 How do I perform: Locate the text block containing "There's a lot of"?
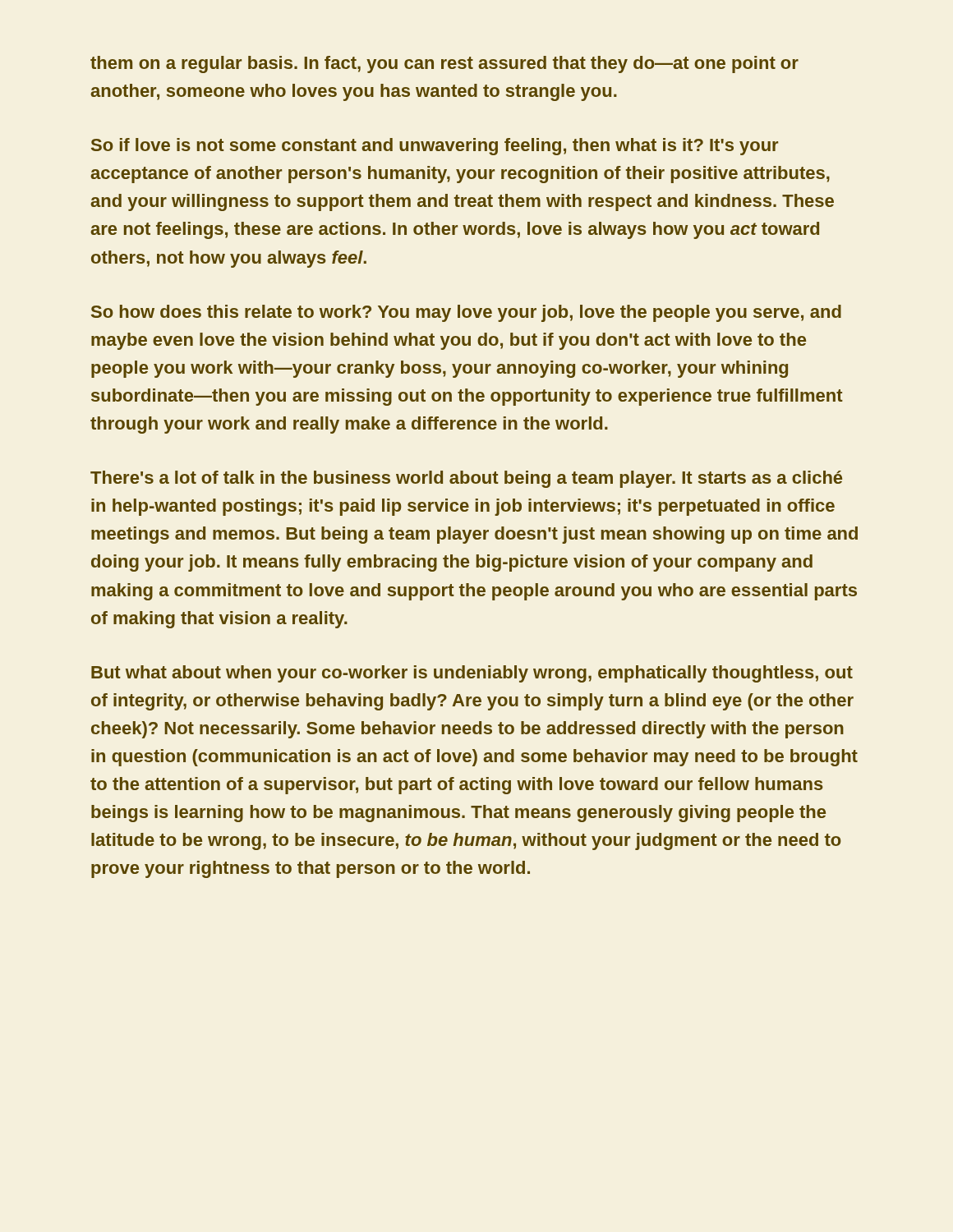[x=475, y=548]
